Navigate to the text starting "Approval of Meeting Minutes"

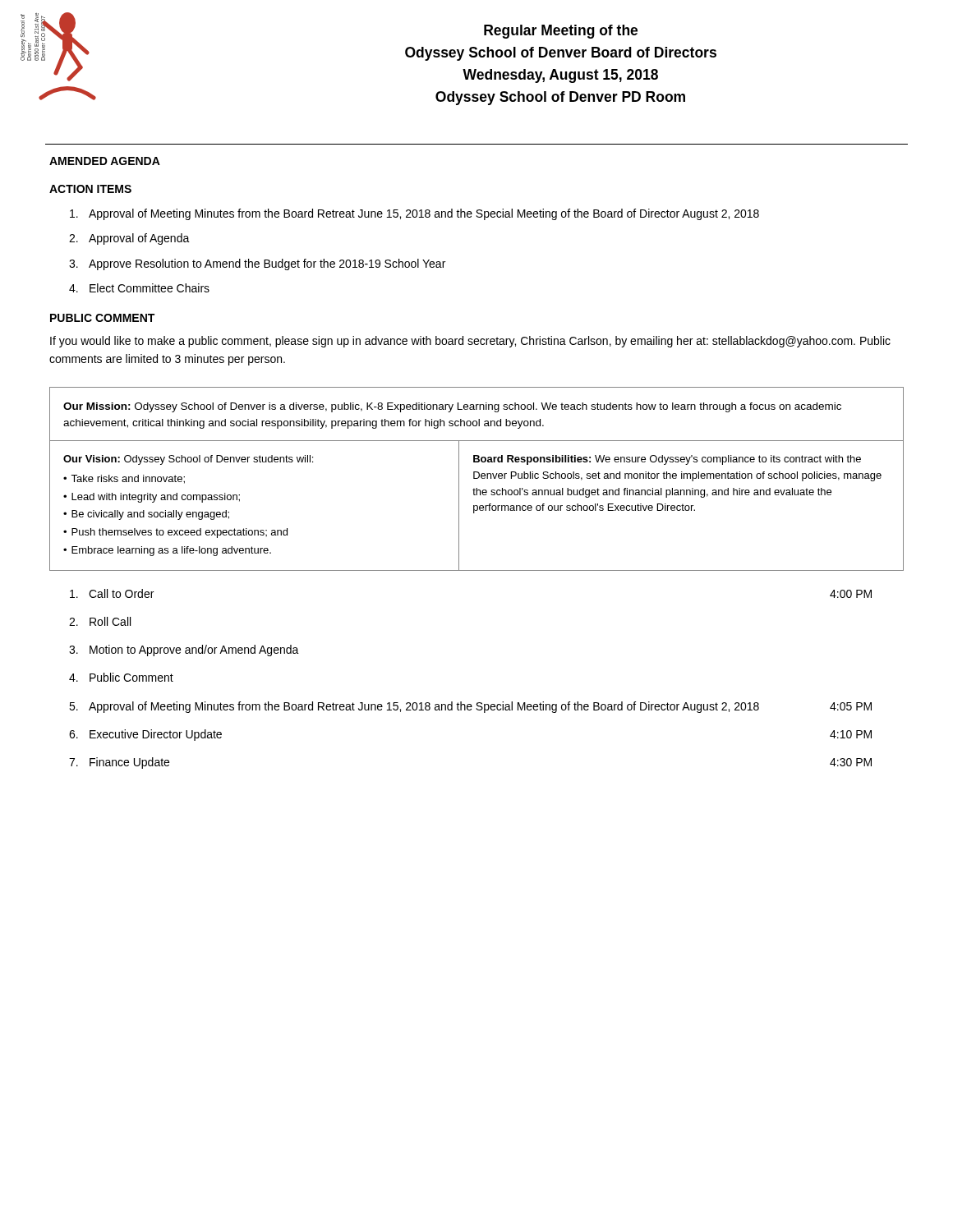coord(414,214)
